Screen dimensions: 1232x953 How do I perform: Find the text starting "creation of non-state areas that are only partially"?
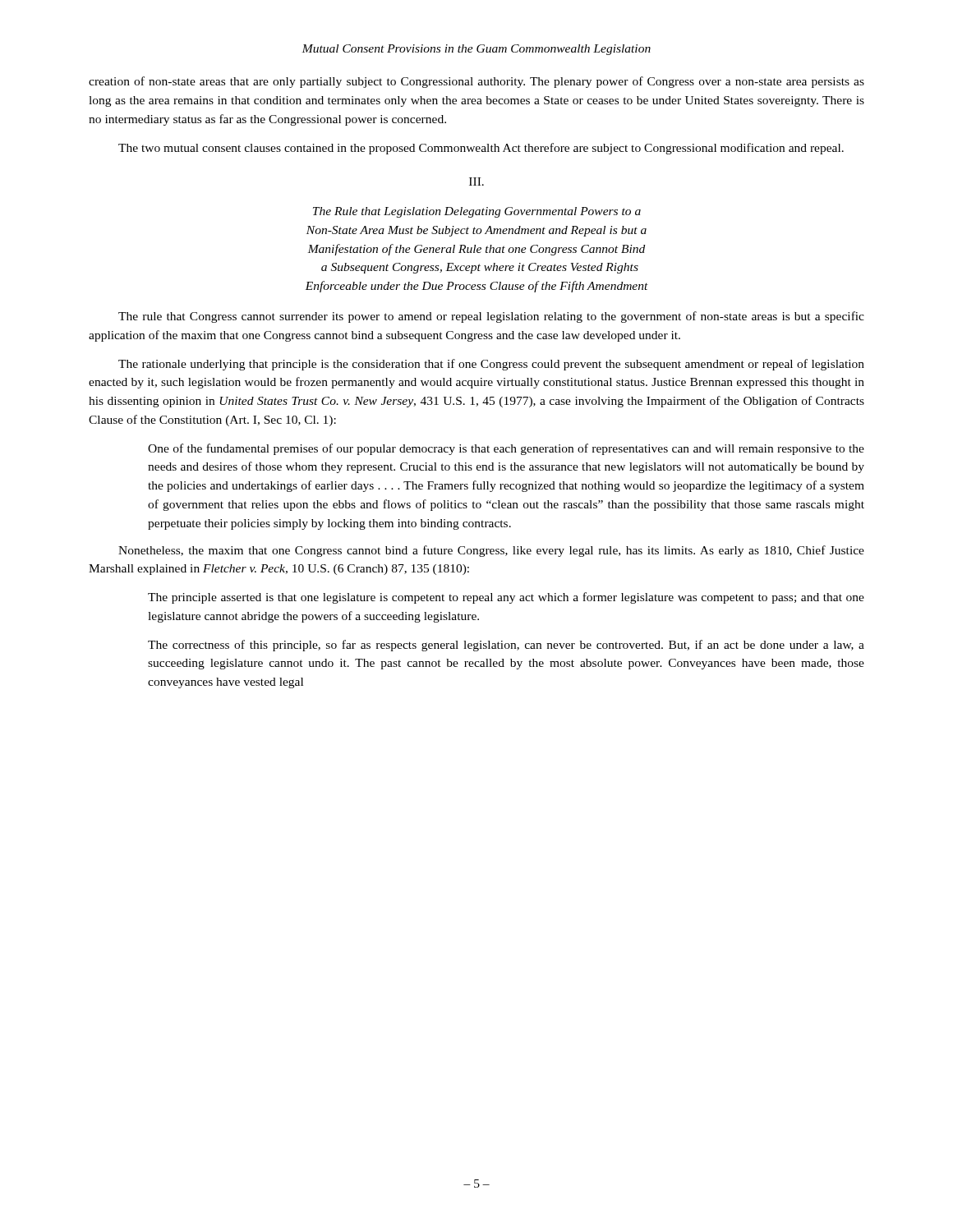click(x=476, y=101)
